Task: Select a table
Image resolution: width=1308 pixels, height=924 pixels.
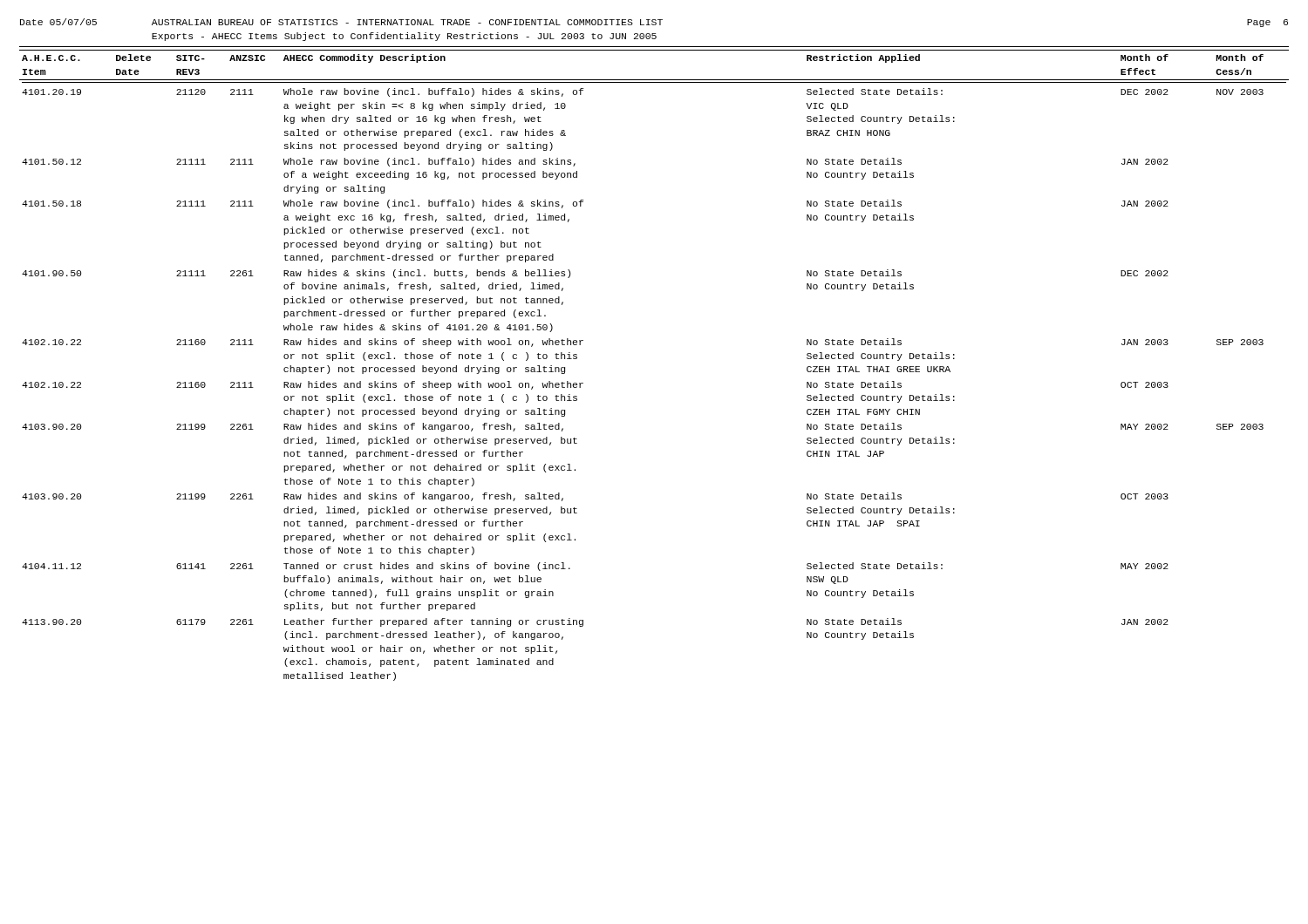Action: coord(654,367)
